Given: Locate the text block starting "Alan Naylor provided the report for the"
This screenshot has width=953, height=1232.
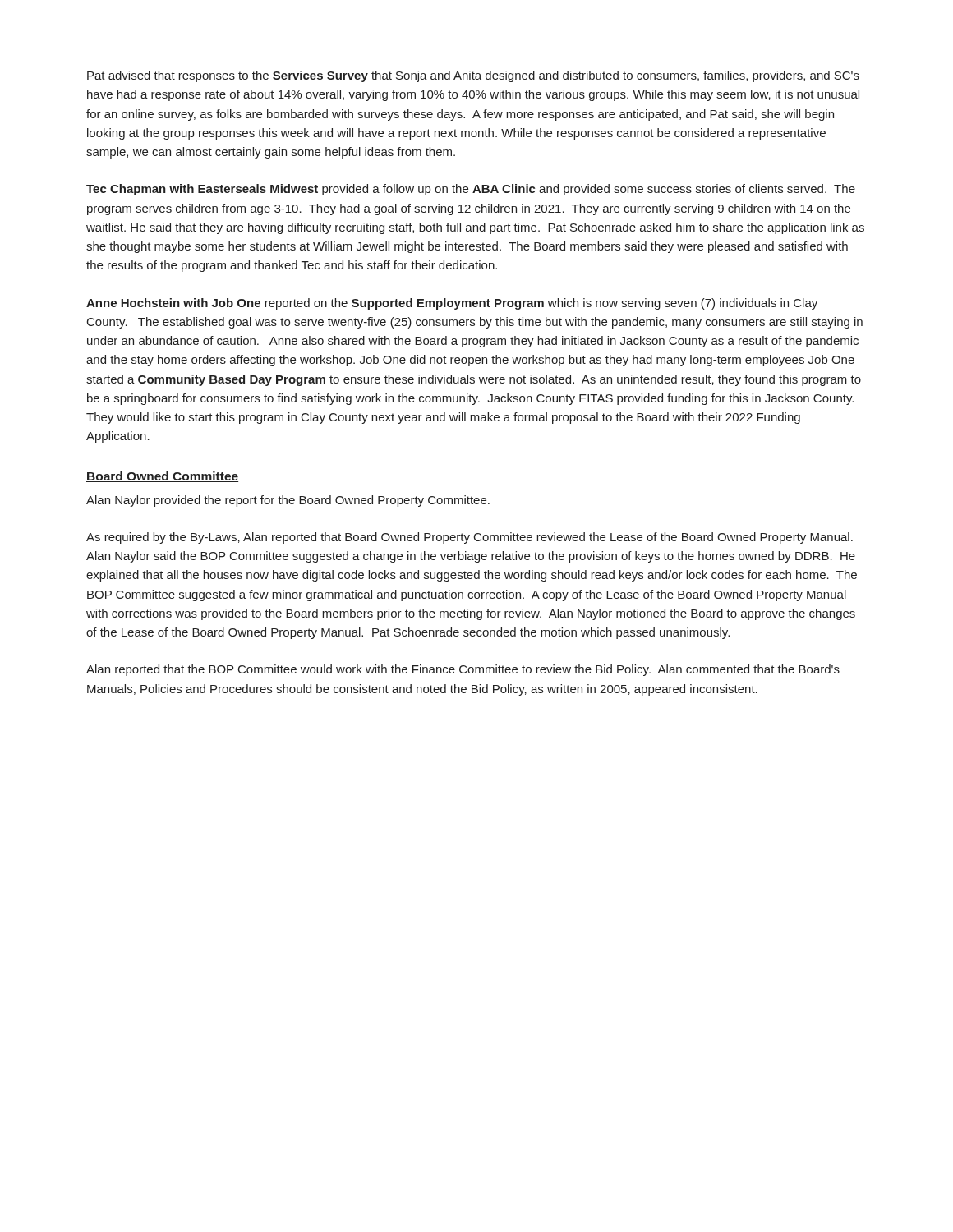Looking at the screenshot, I should pyautogui.click(x=288, y=499).
